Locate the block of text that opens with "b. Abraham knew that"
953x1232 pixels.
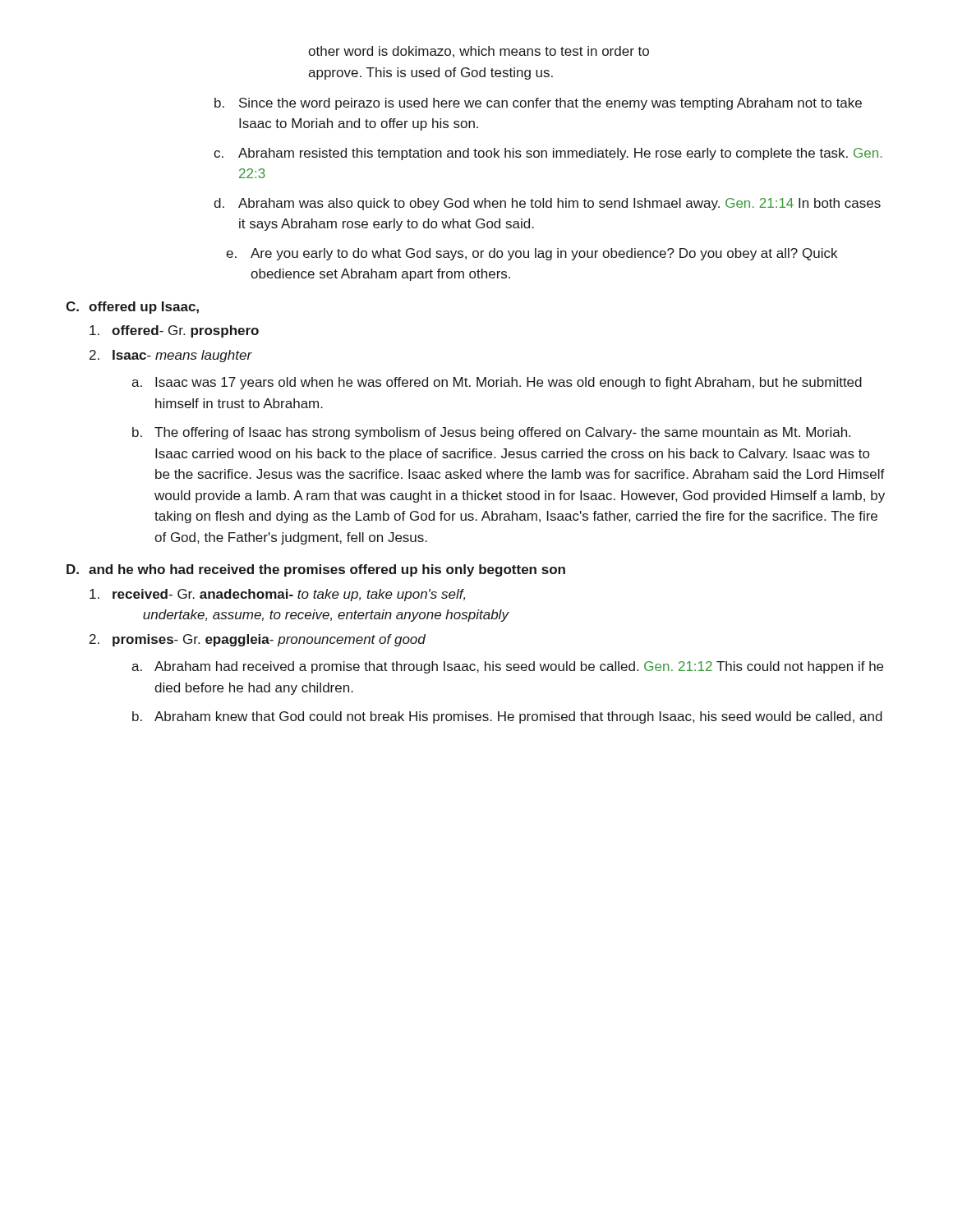coord(509,717)
